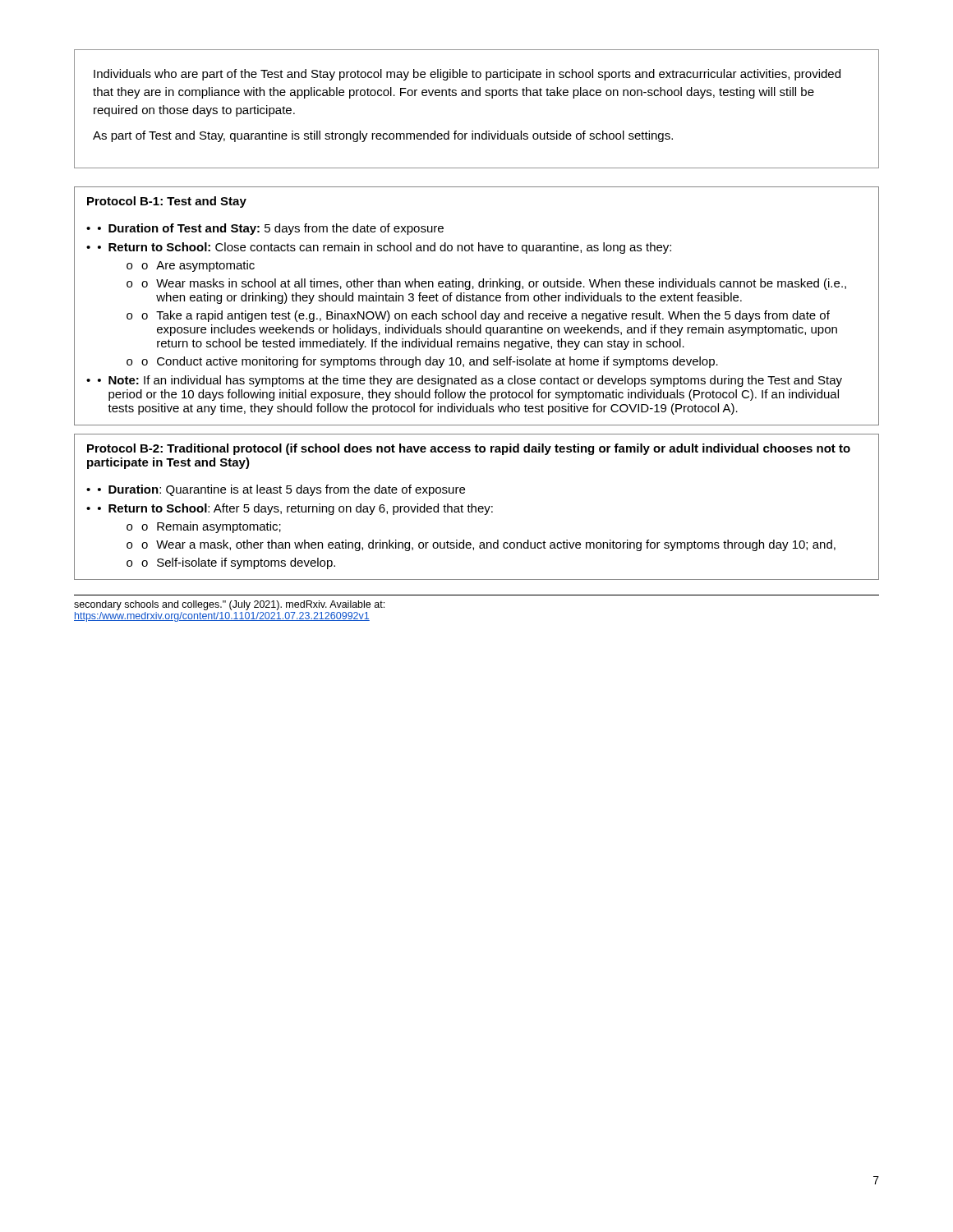Select the text starting "• Duration: Quarantine is at least"

coord(281,489)
